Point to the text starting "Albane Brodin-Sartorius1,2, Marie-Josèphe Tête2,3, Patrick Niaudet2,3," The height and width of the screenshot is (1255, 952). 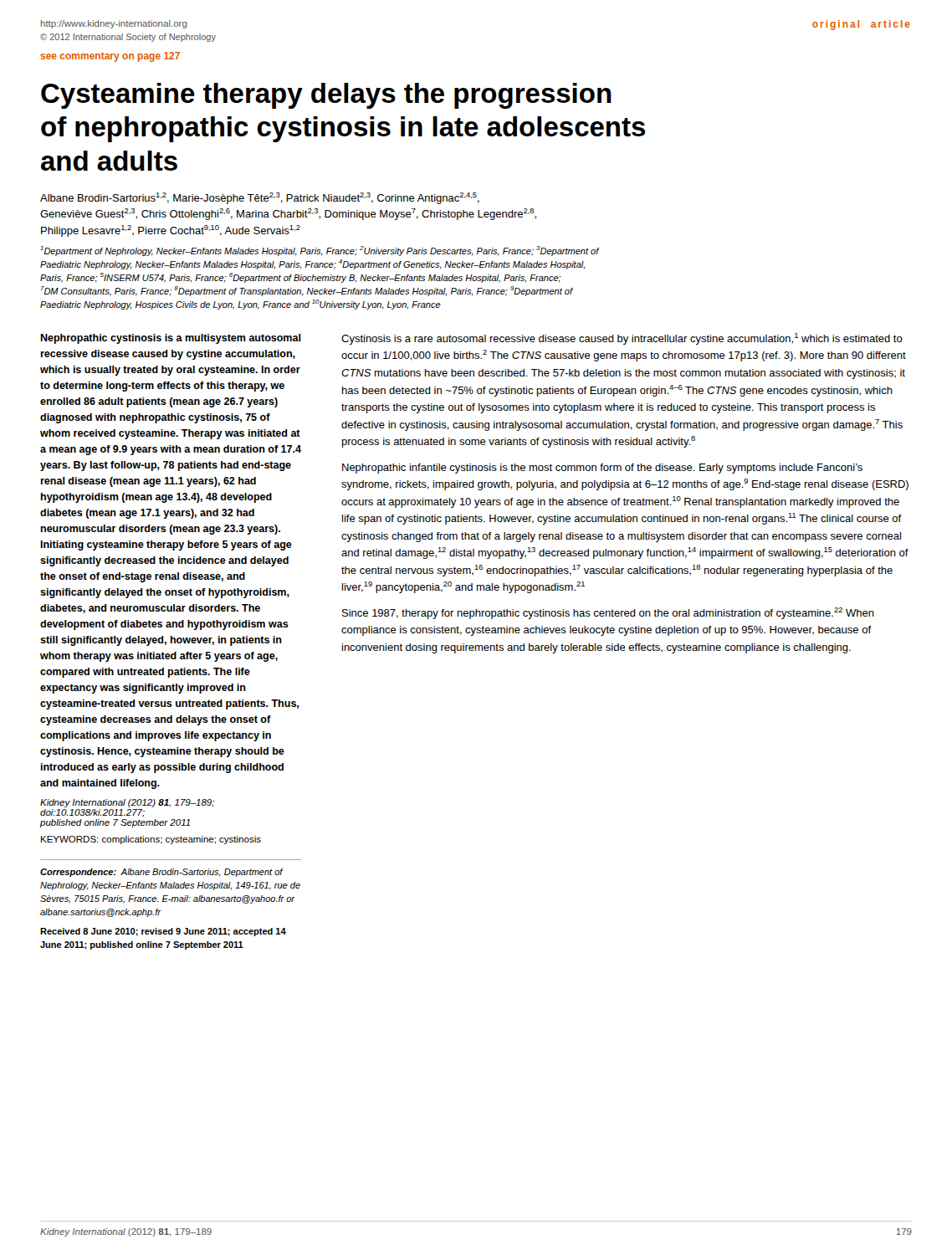(289, 213)
